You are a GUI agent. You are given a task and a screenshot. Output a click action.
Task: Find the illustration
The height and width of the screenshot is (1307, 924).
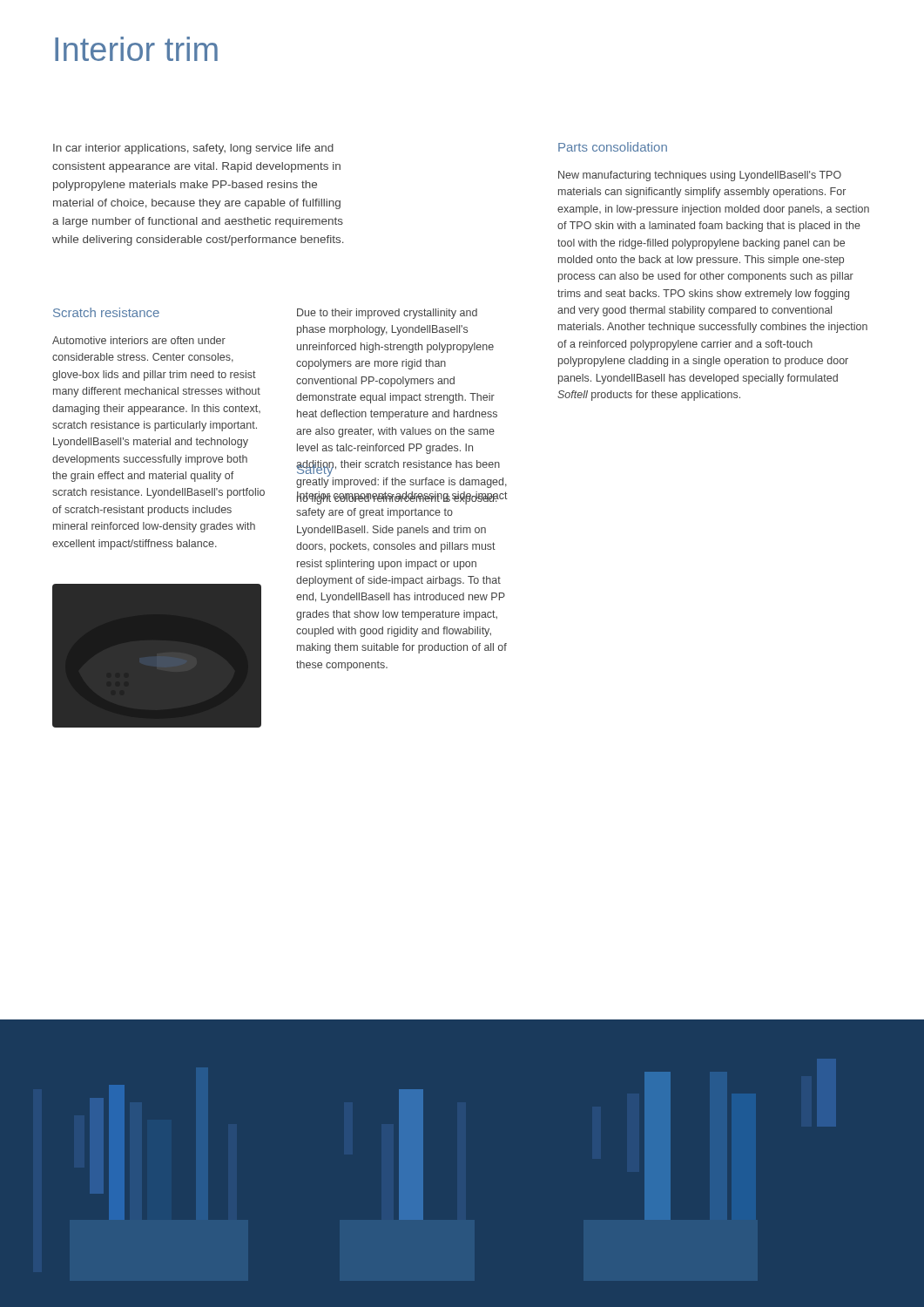coord(462,1163)
